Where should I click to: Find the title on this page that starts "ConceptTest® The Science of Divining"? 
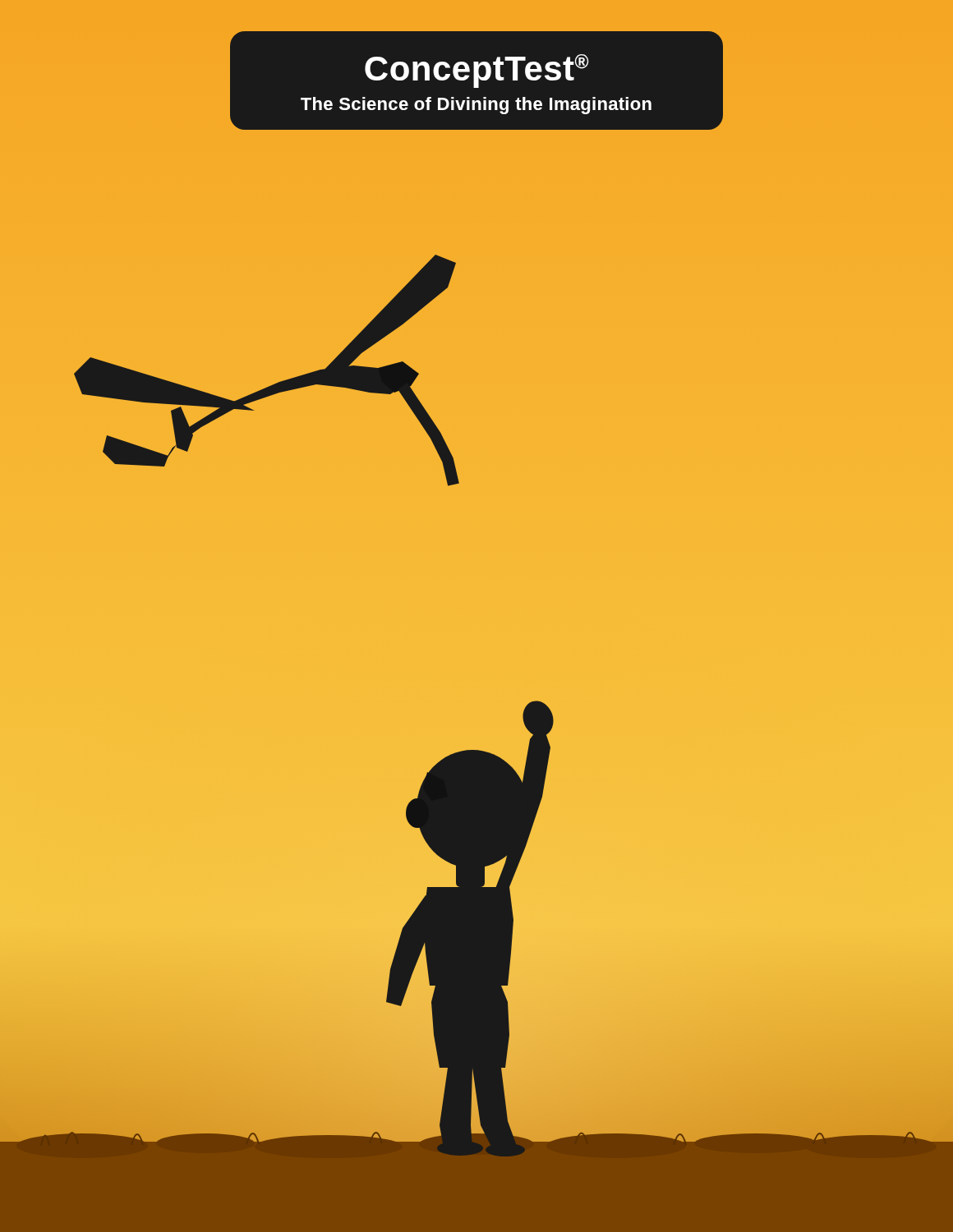pyautogui.click(x=476, y=82)
